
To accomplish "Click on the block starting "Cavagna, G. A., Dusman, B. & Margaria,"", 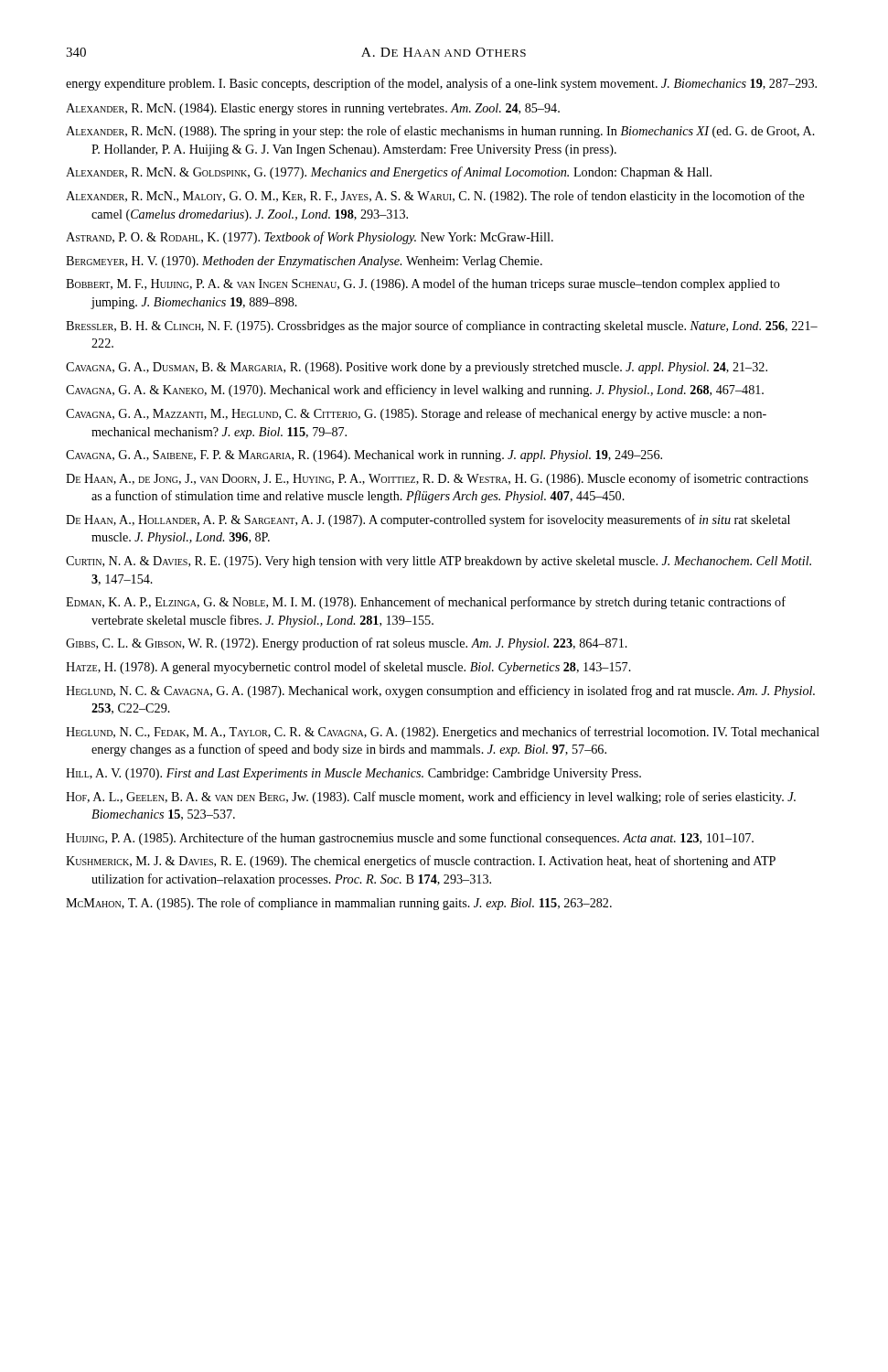I will (x=417, y=367).
